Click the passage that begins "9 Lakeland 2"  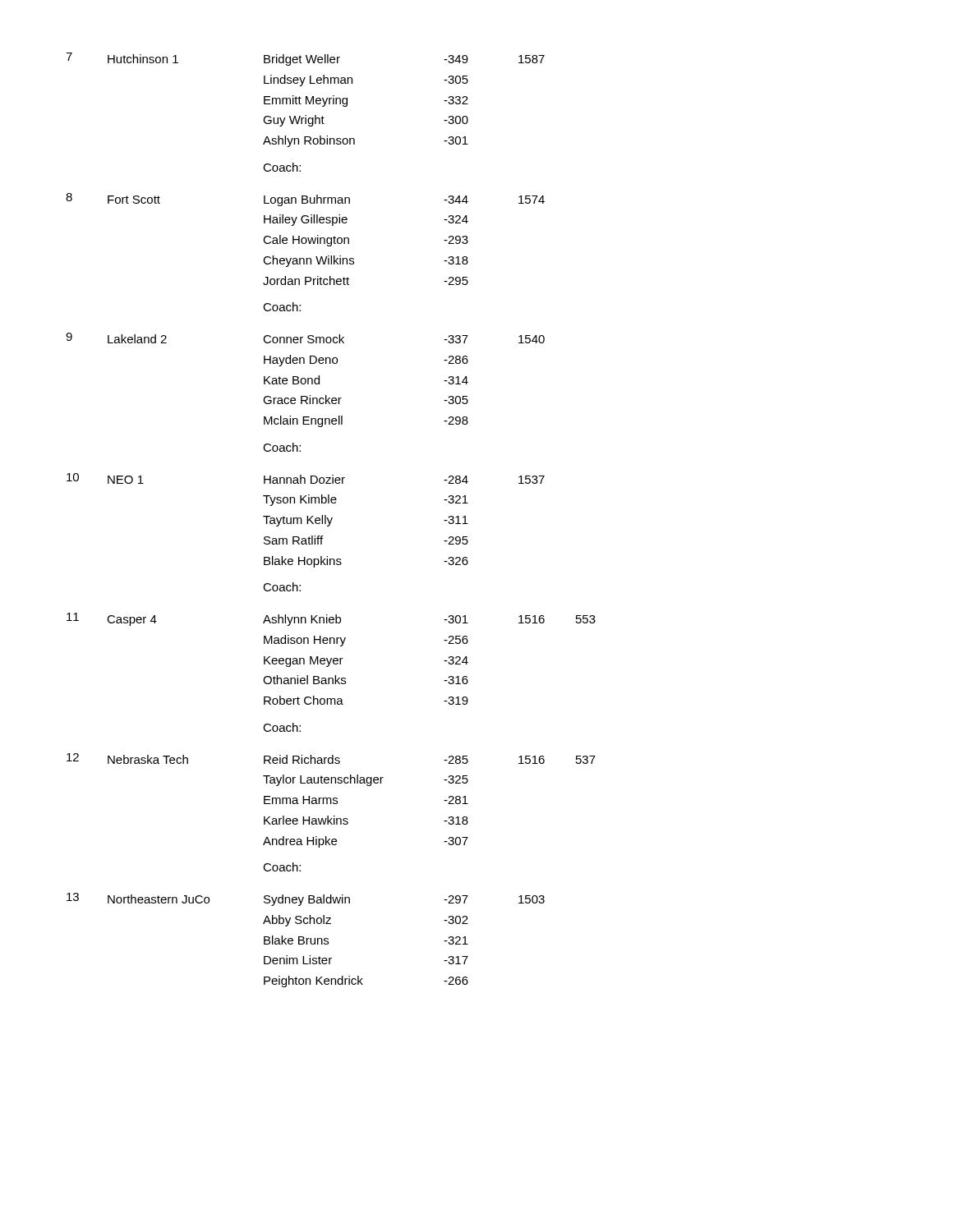476,394
